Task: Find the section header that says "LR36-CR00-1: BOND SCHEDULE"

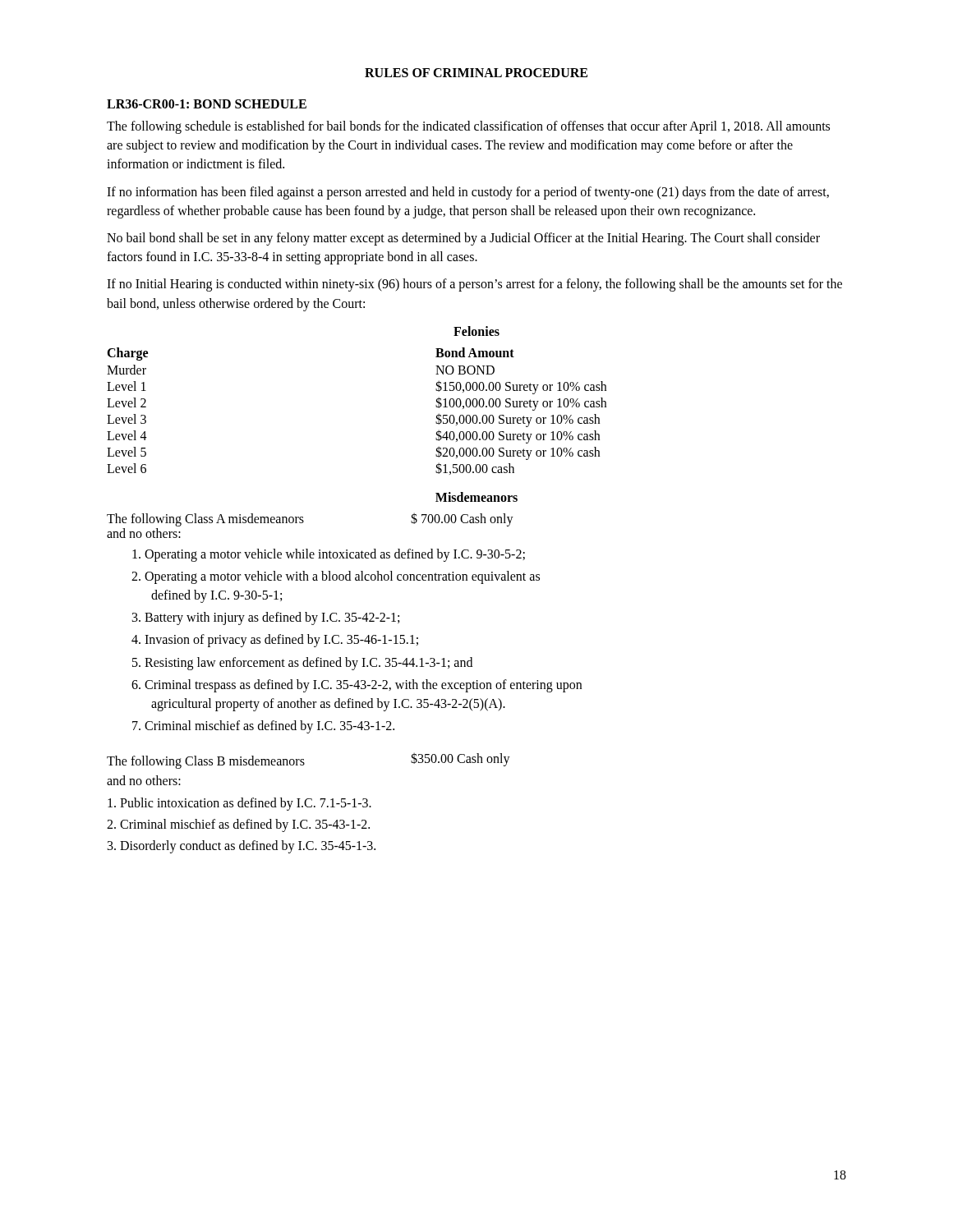Action: [x=207, y=104]
